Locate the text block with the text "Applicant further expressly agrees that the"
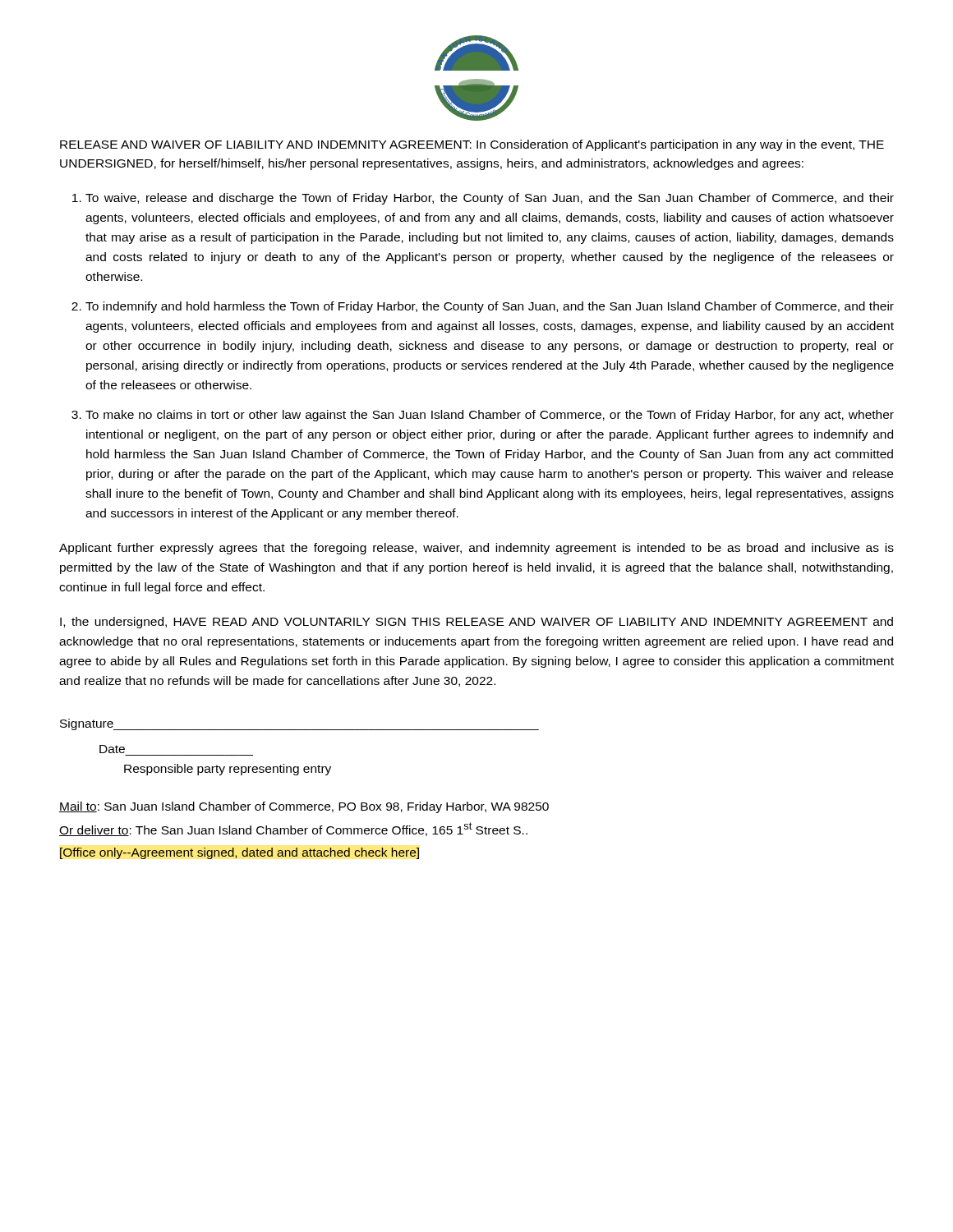The image size is (953, 1232). pos(476,567)
